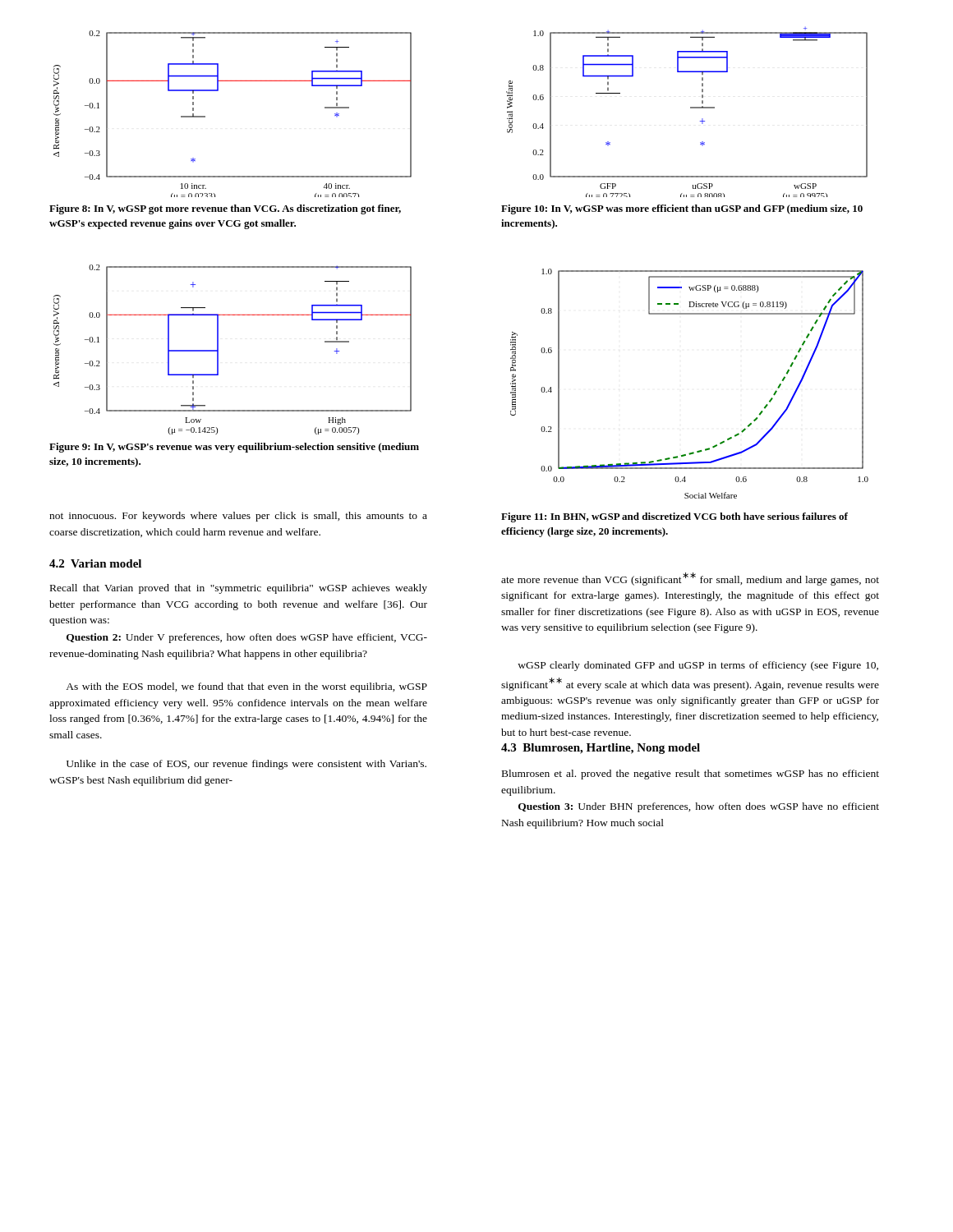Image resolution: width=953 pixels, height=1232 pixels.
Task: Where is the passage that starts "As with the EOS model,"?
Action: pyautogui.click(x=238, y=710)
